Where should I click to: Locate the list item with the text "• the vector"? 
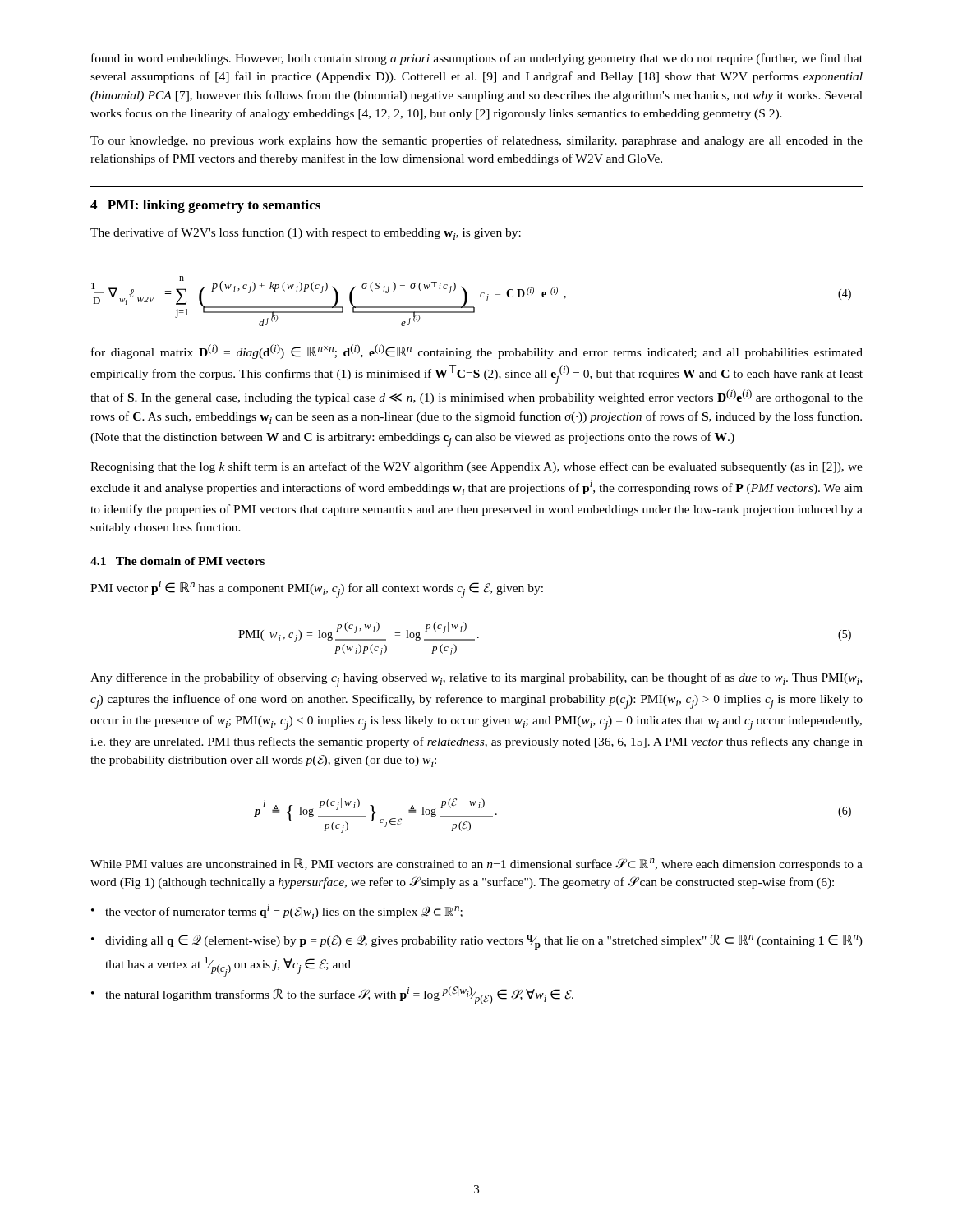pos(277,912)
